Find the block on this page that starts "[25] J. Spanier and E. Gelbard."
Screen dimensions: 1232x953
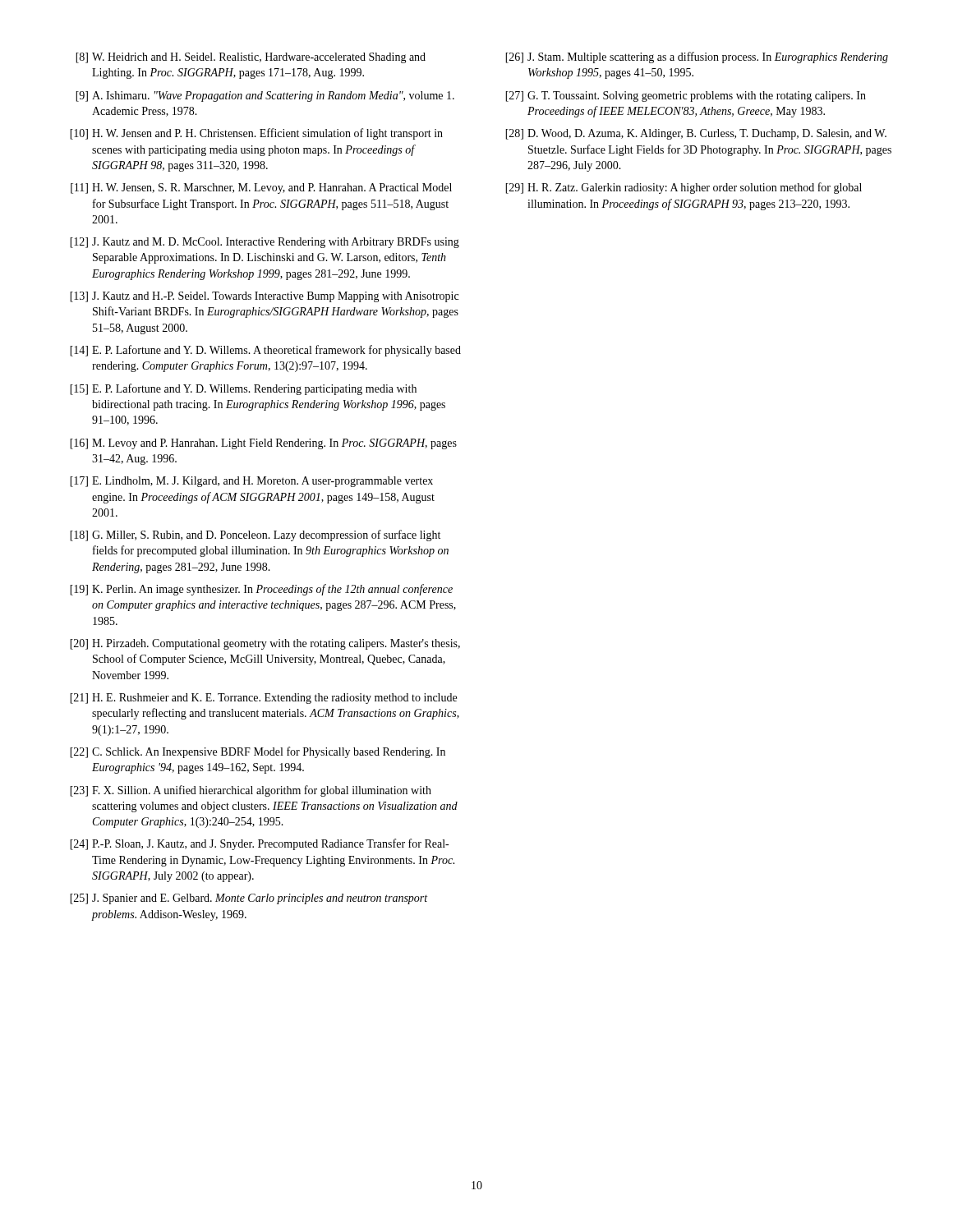[x=260, y=907]
